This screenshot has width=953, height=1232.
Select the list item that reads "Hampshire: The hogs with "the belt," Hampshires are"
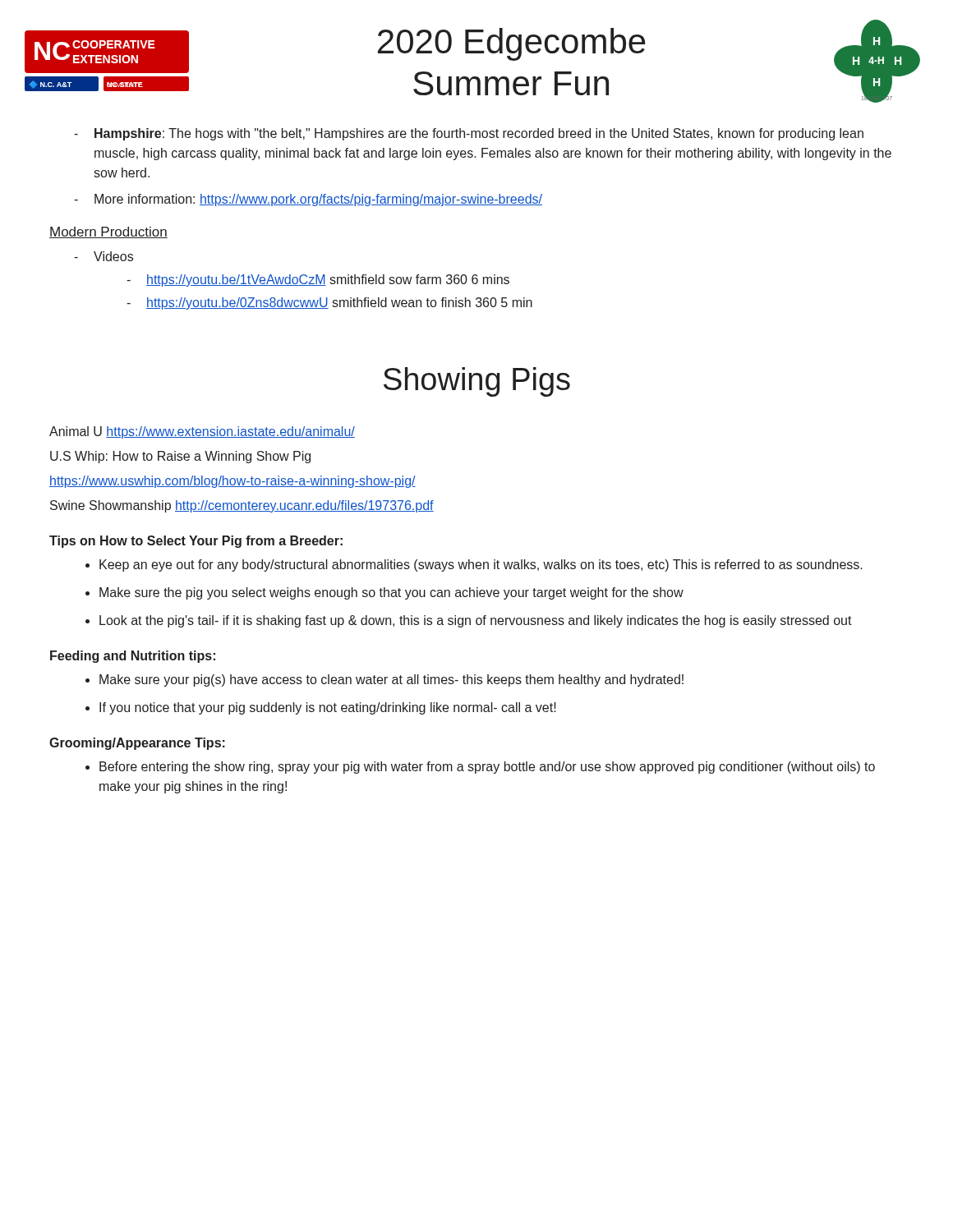[x=493, y=153]
